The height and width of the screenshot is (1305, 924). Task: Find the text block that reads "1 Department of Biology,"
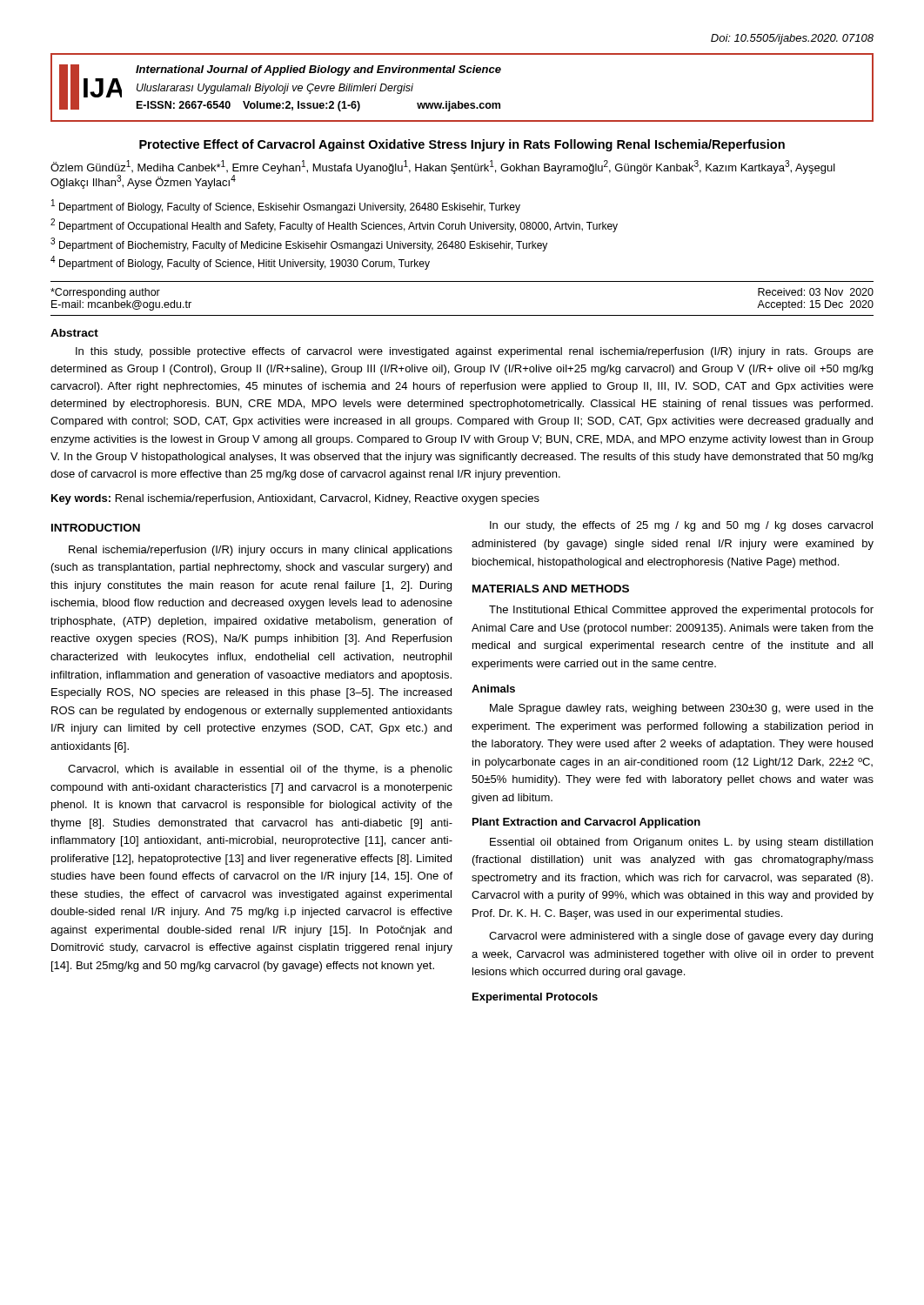pyautogui.click(x=334, y=234)
